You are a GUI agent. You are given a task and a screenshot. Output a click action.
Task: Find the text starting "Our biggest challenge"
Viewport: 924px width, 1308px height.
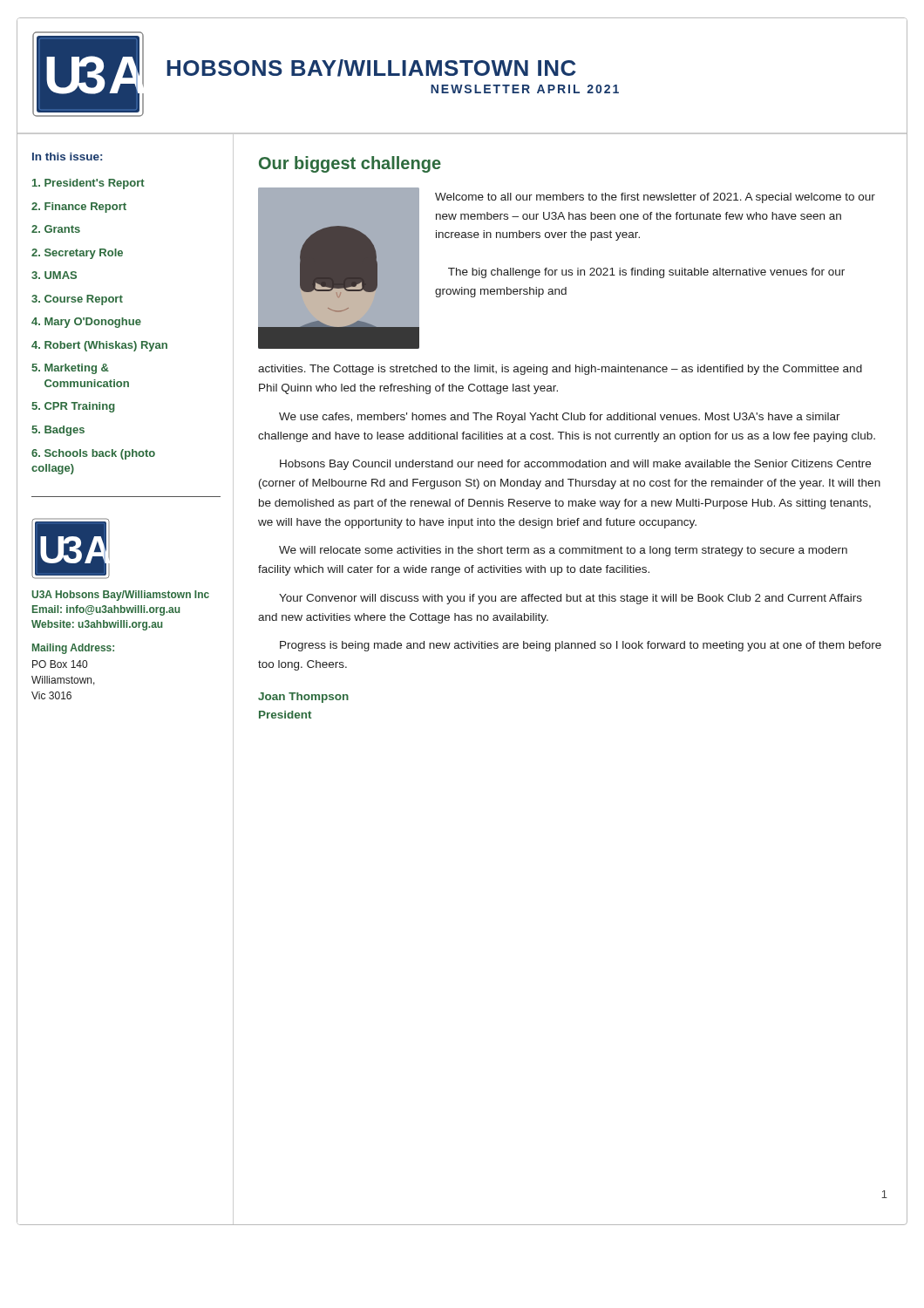(x=350, y=163)
